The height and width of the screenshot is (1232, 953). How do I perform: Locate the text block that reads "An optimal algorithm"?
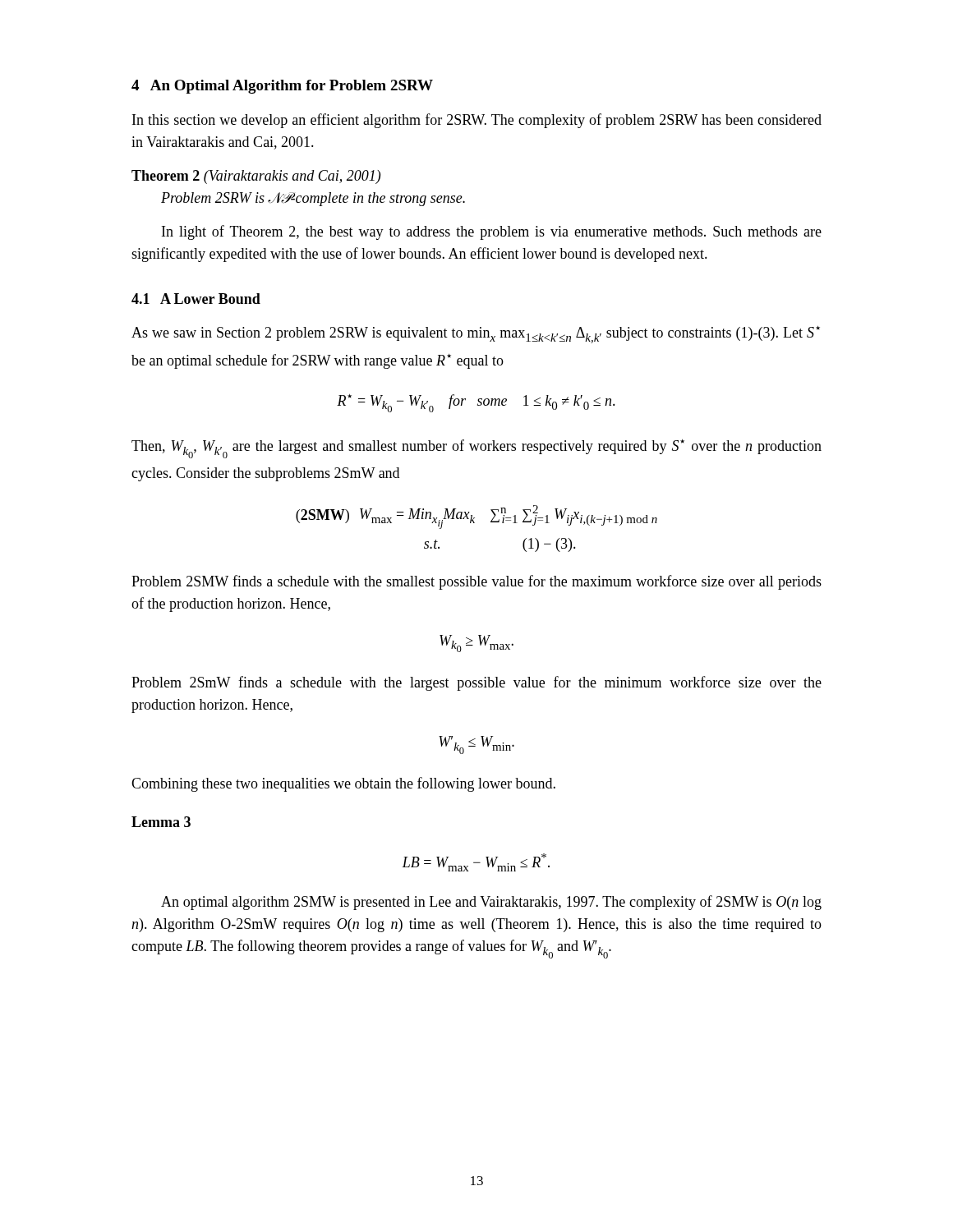[476, 927]
